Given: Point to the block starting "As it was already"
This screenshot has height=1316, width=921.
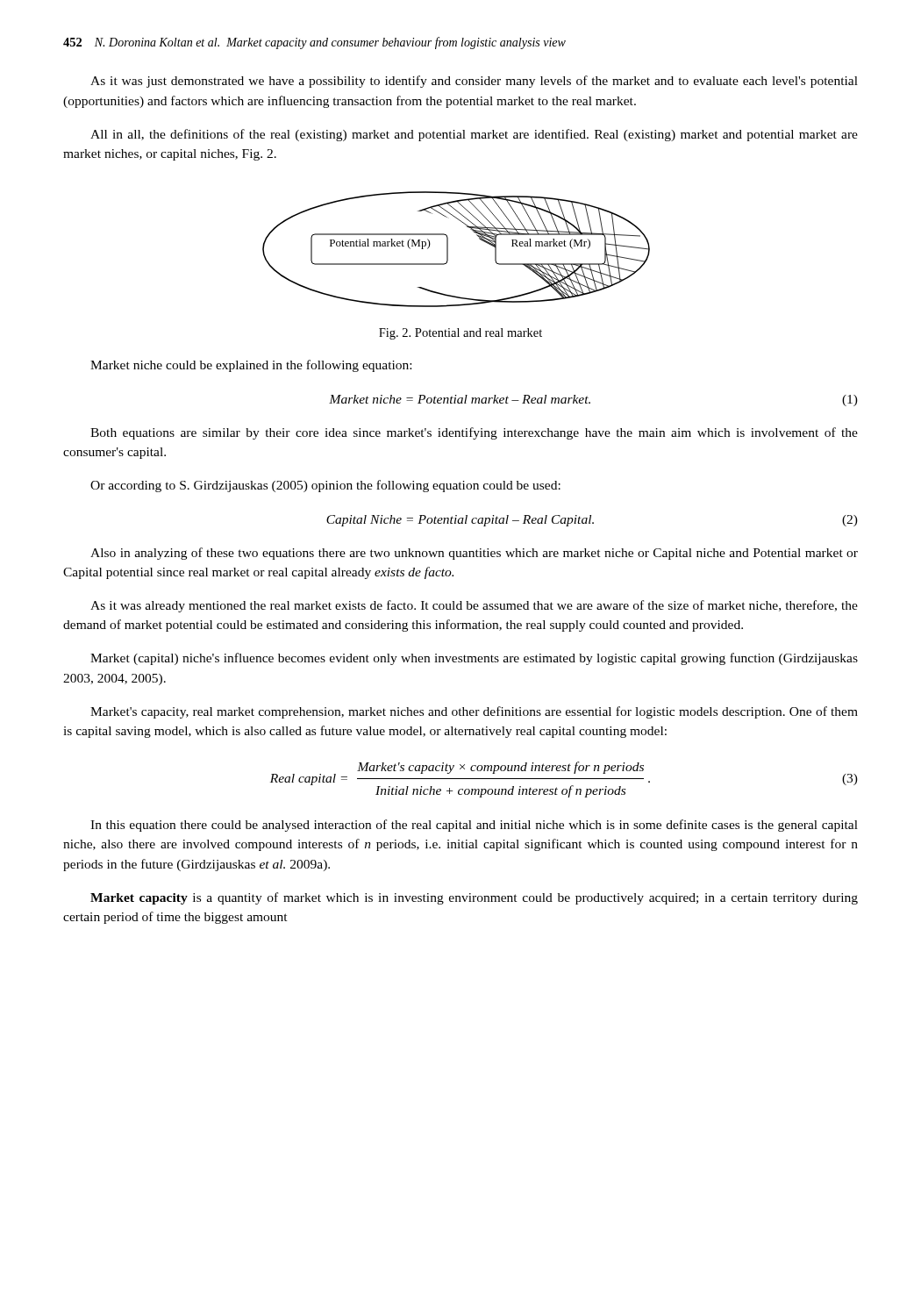Looking at the screenshot, I should (x=460, y=615).
